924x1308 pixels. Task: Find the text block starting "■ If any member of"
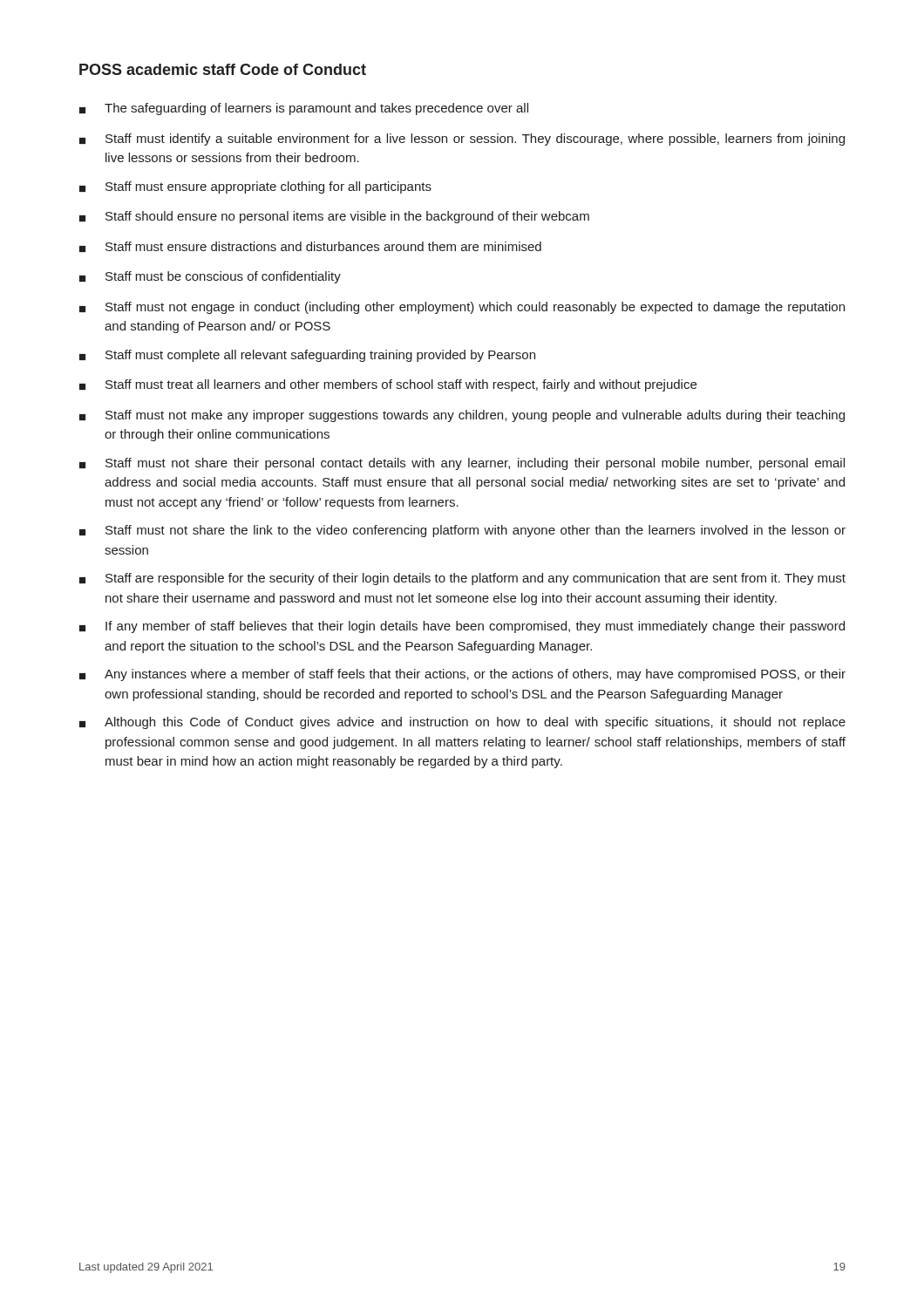point(462,636)
